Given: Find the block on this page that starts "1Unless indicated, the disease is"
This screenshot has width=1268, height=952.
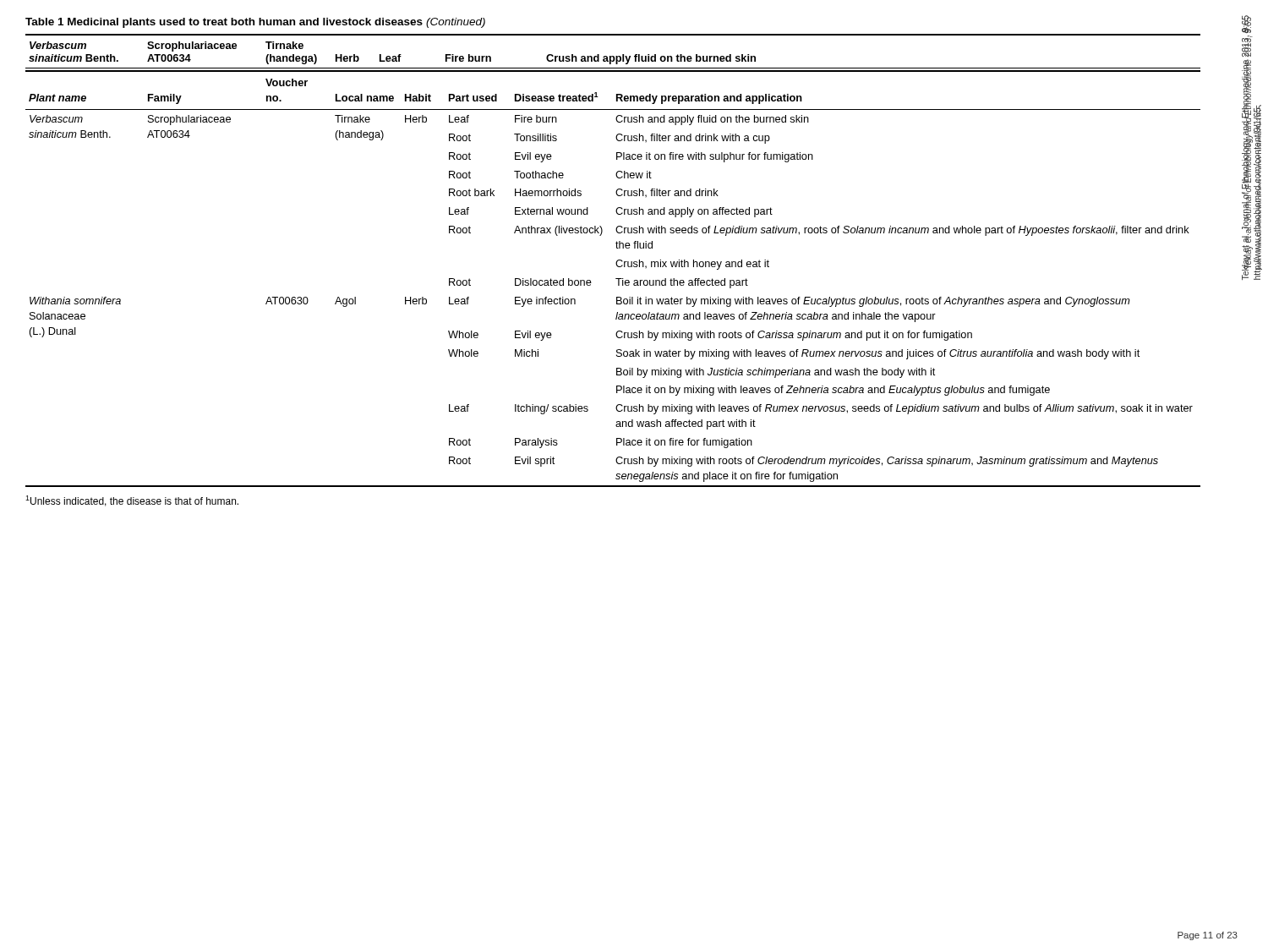Looking at the screenshot, I should (132, 500).
